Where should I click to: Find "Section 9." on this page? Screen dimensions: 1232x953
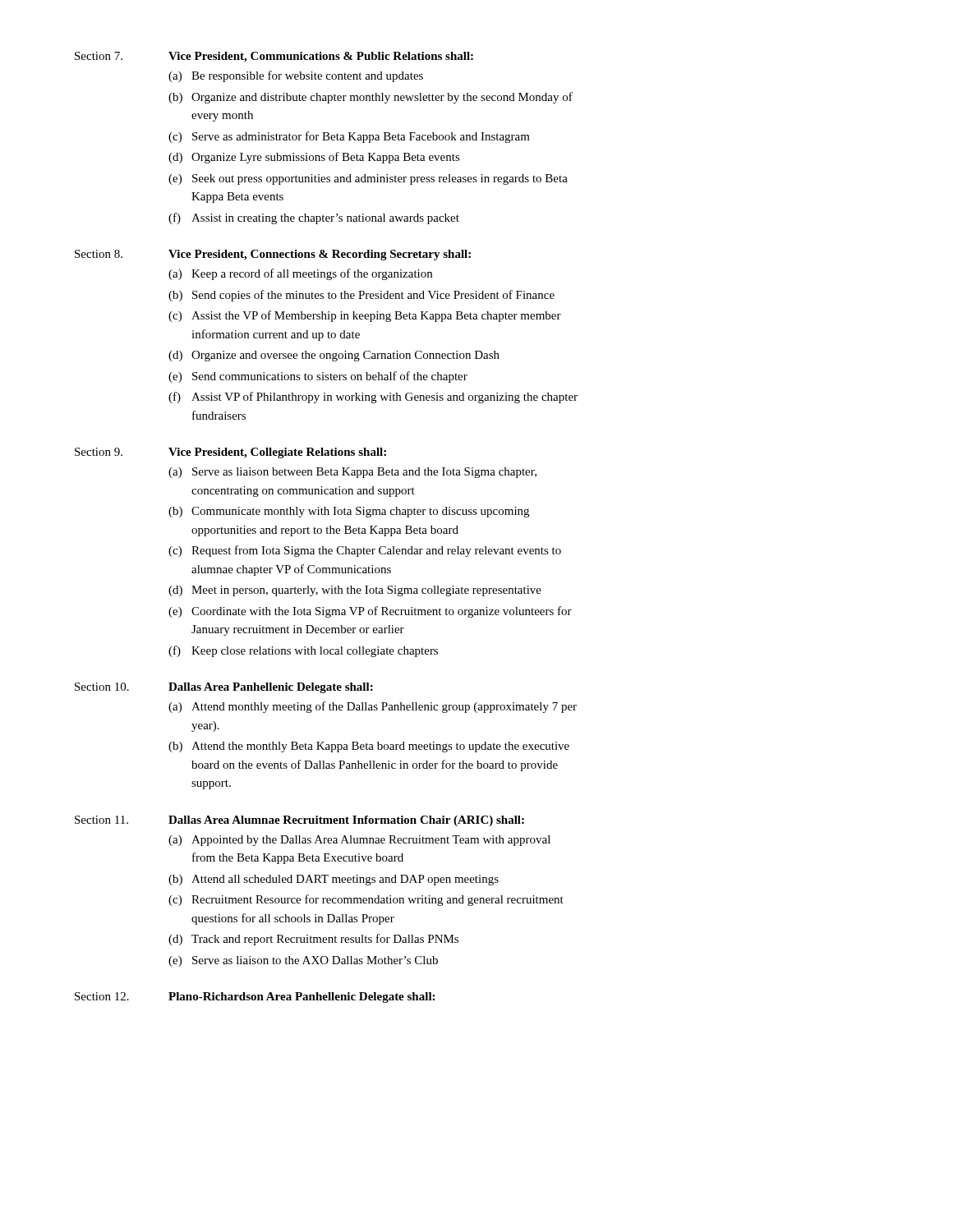coord(99,452)
